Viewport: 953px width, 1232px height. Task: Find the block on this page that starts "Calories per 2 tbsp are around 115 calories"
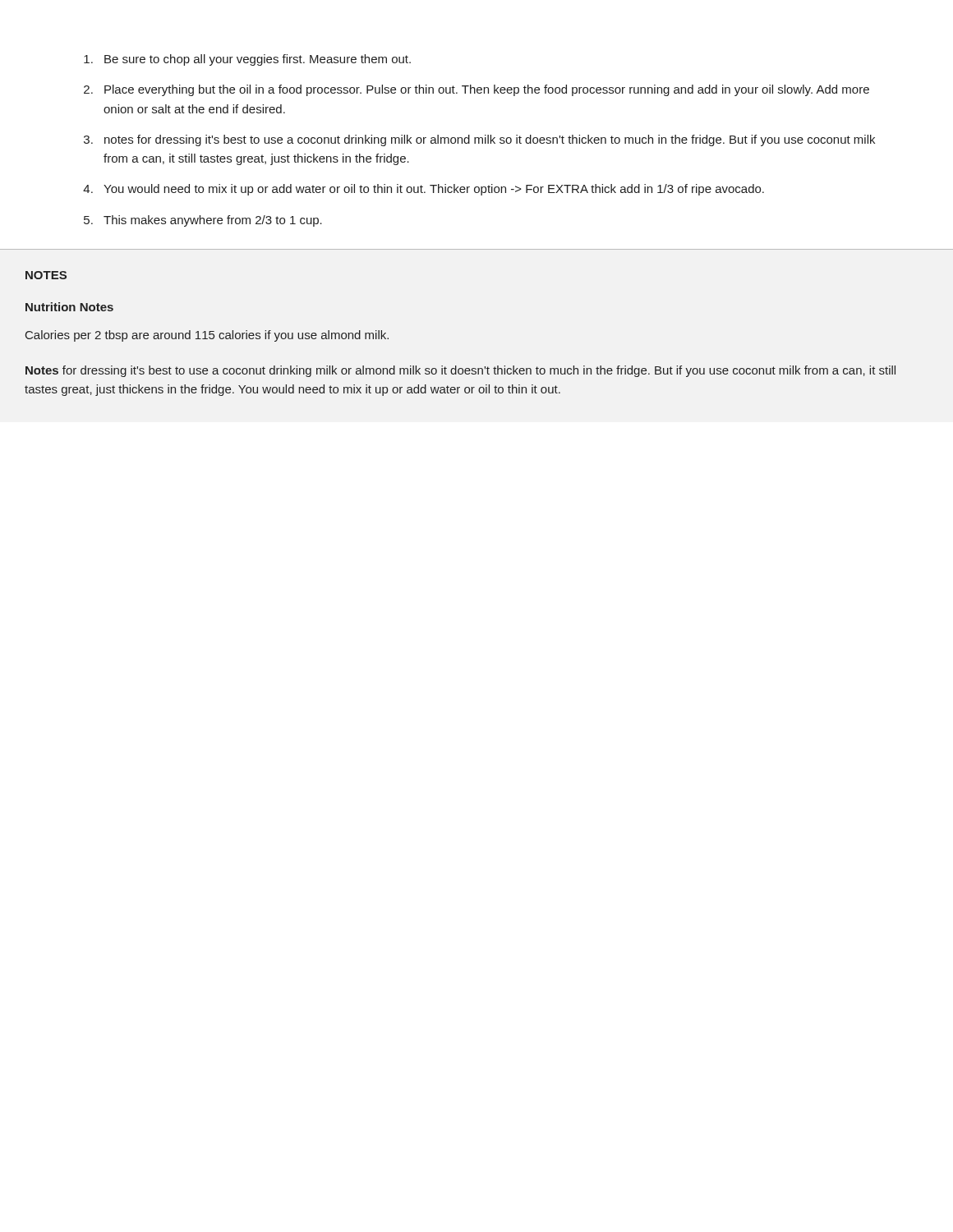(207, 334)
